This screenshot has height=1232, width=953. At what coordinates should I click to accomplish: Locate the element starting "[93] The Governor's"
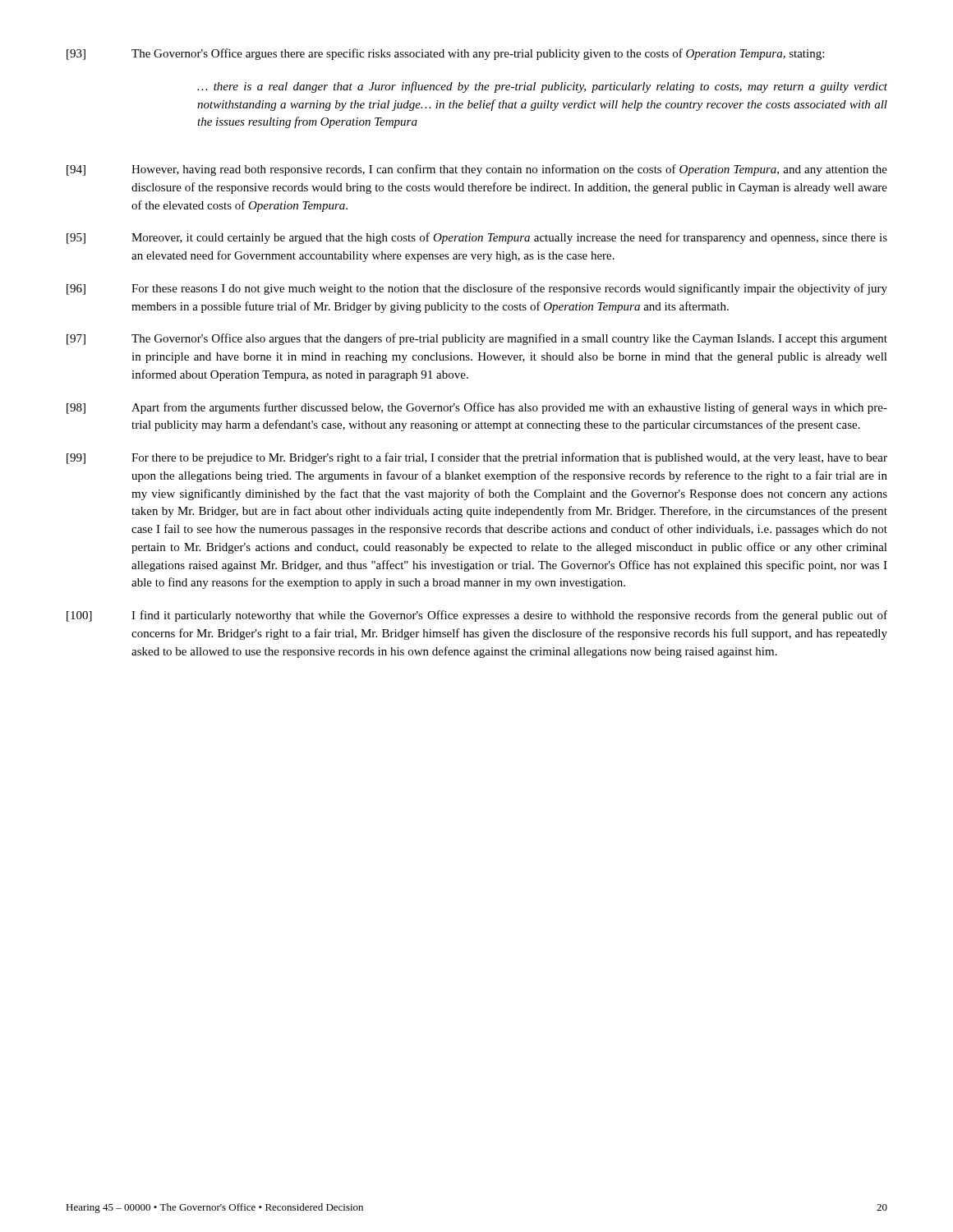[x=476, y=96]
